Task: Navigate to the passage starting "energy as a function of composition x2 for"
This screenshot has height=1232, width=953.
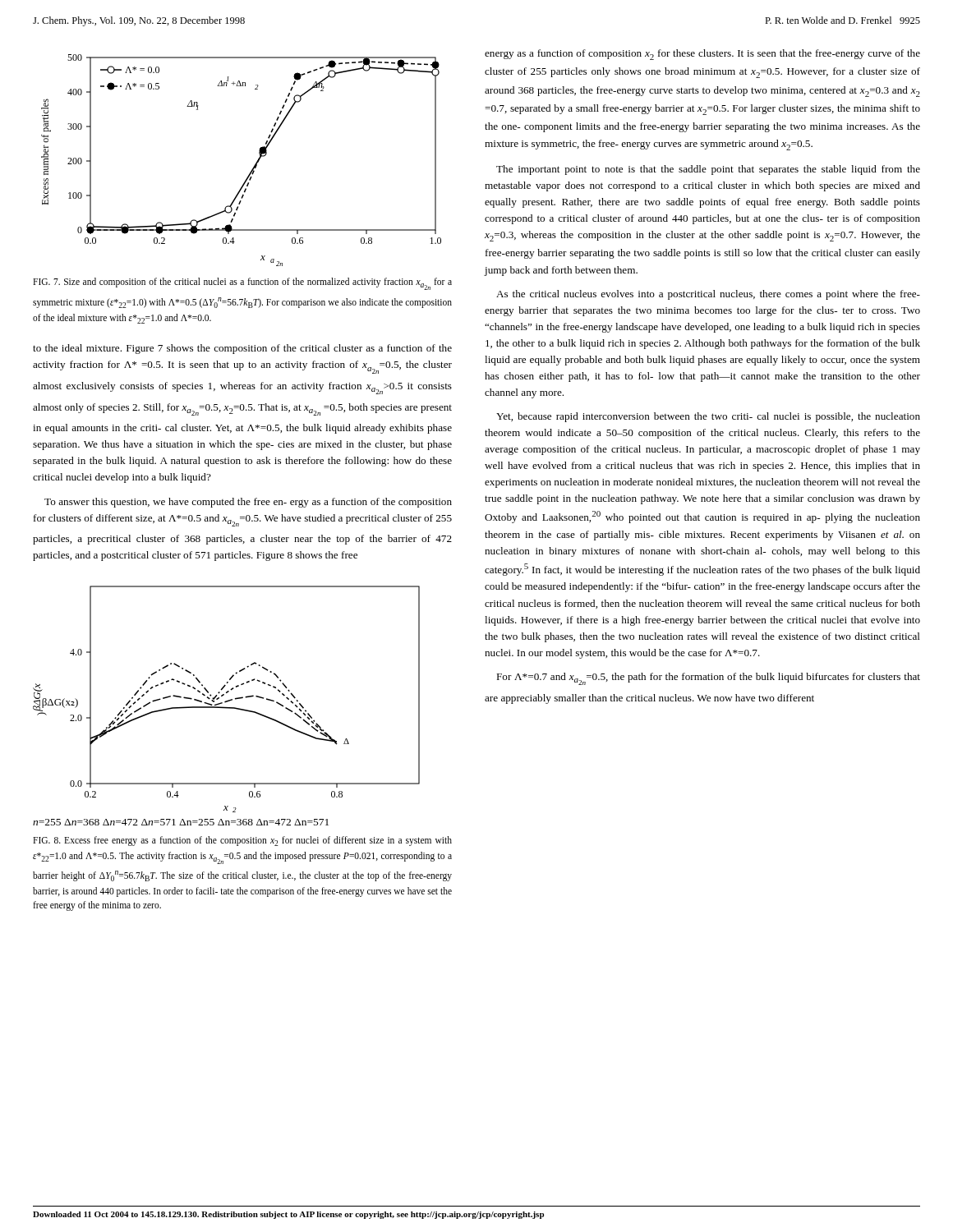Action: point(702,376)
